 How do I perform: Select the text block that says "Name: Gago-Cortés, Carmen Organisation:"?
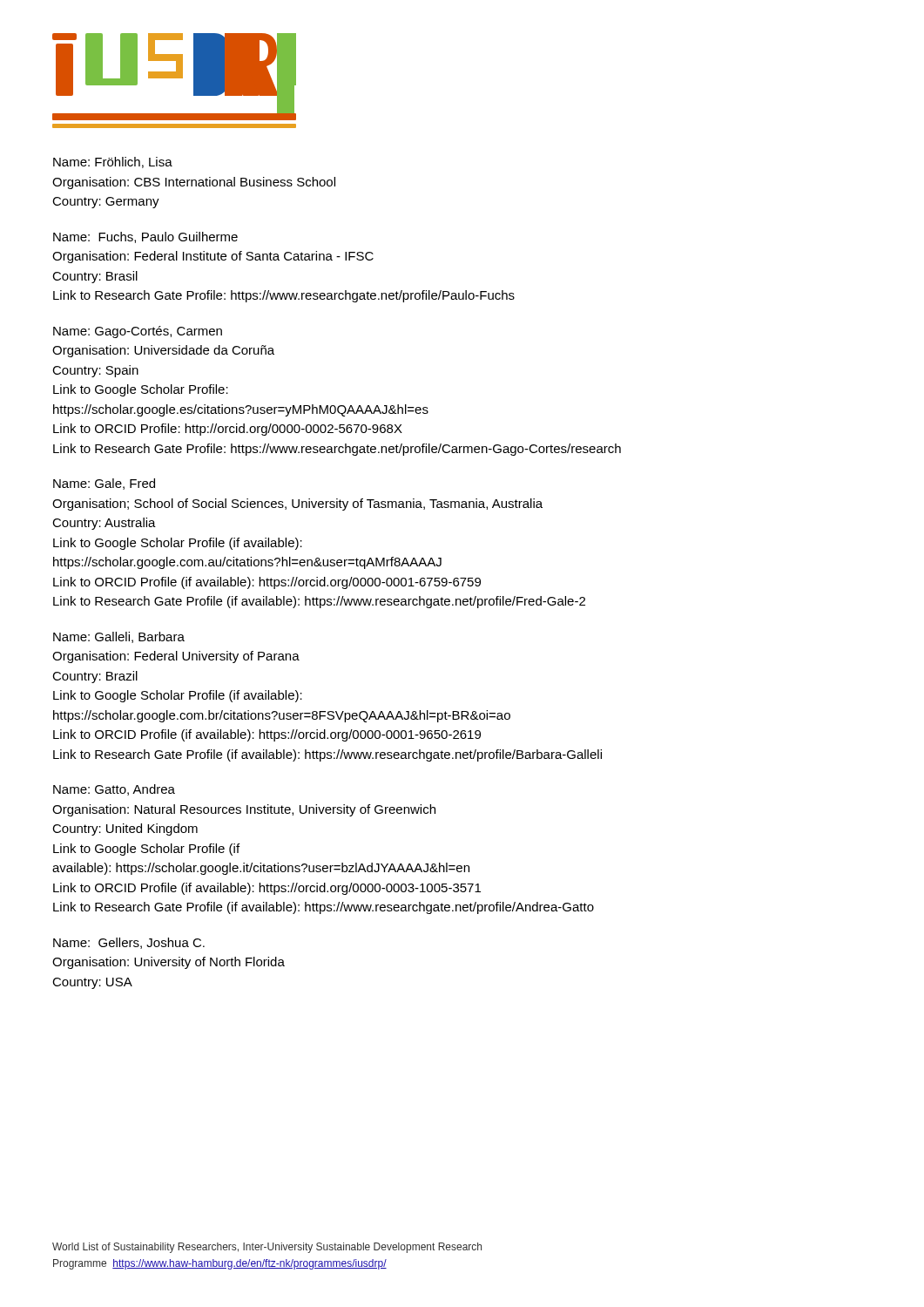coord(138,332)
